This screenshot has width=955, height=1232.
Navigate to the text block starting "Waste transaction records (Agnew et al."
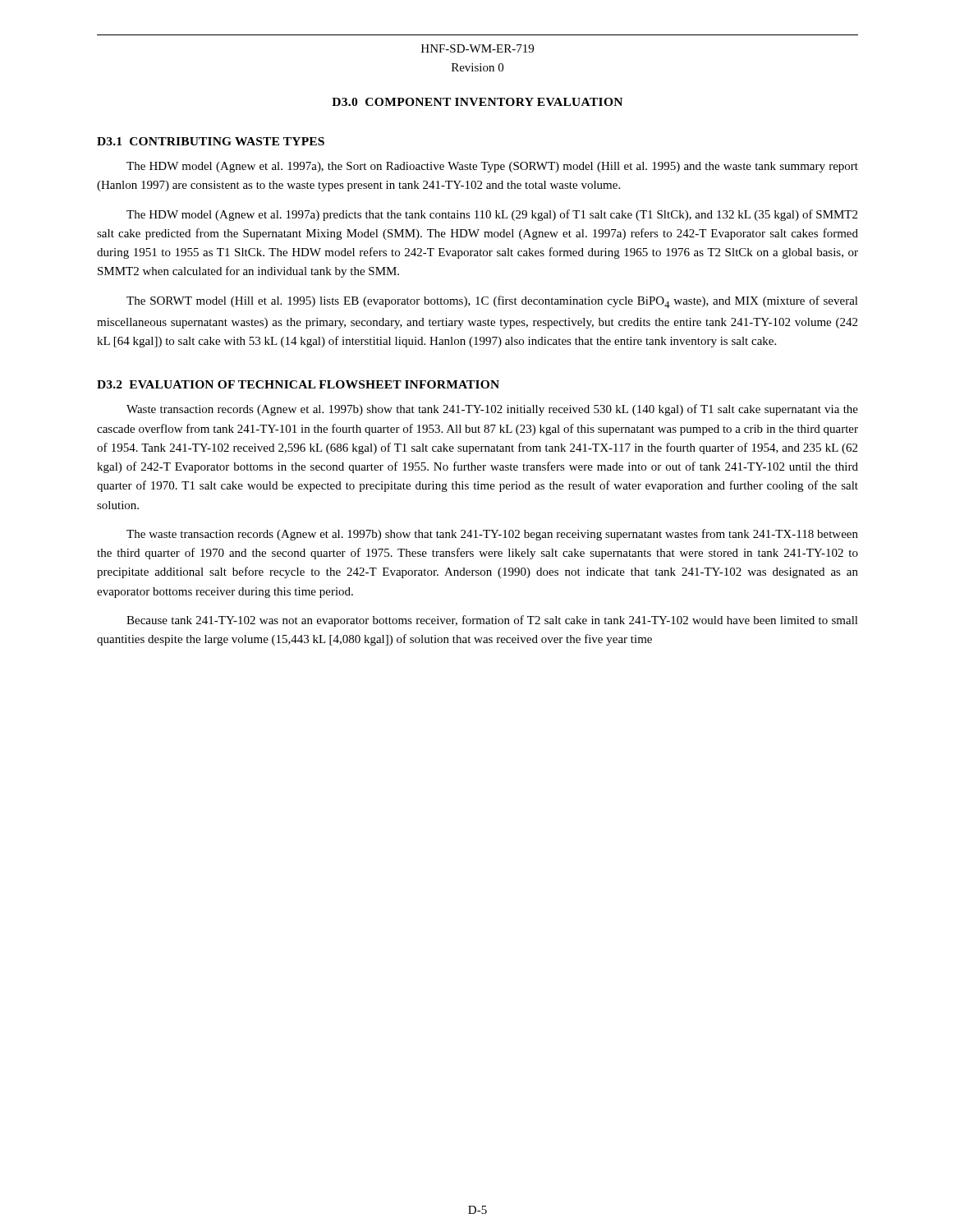click(x=478, y=457)
